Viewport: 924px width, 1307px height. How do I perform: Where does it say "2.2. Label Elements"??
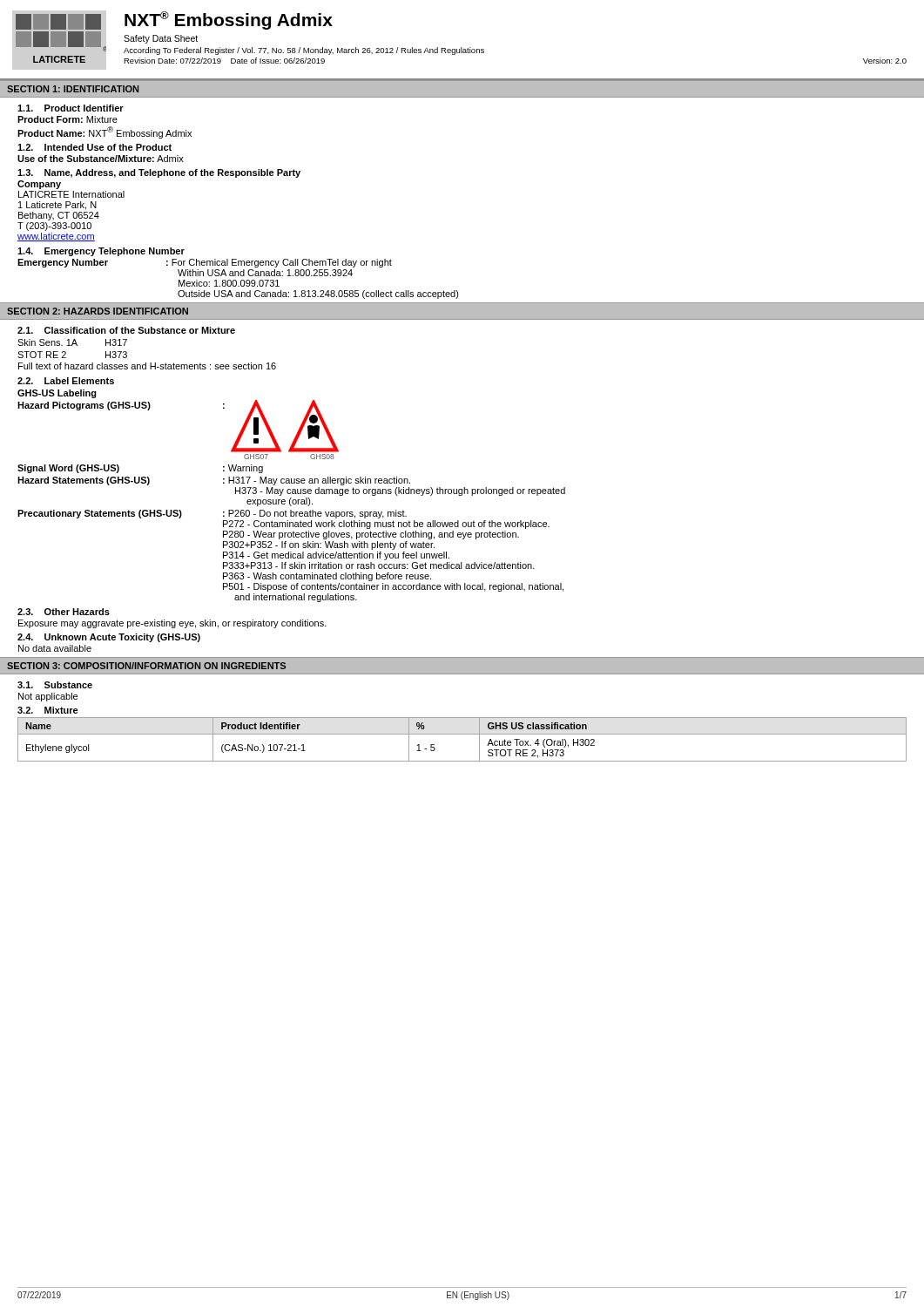click(66, 380)
